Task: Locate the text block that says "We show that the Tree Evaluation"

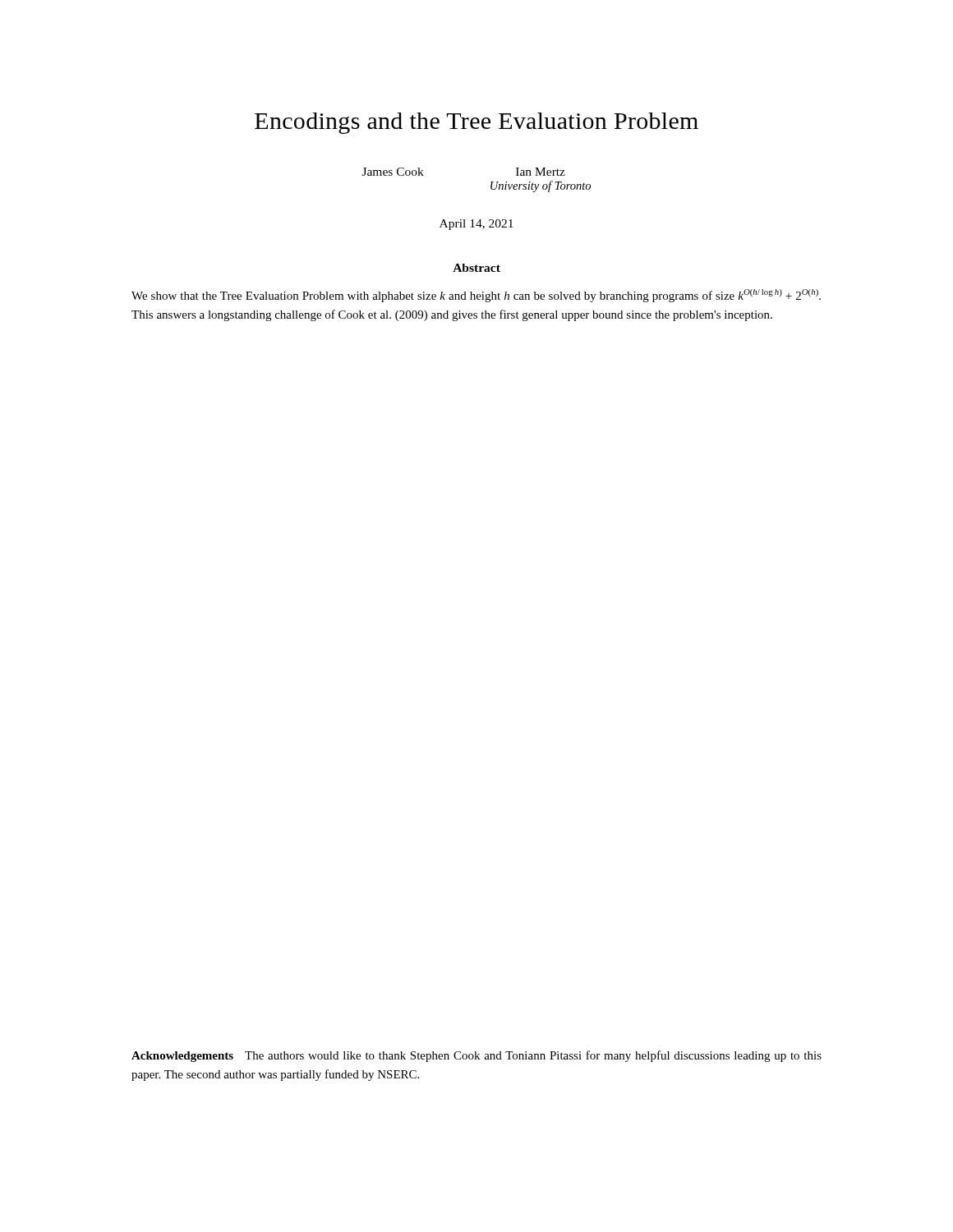Action: tap(476, 304)
